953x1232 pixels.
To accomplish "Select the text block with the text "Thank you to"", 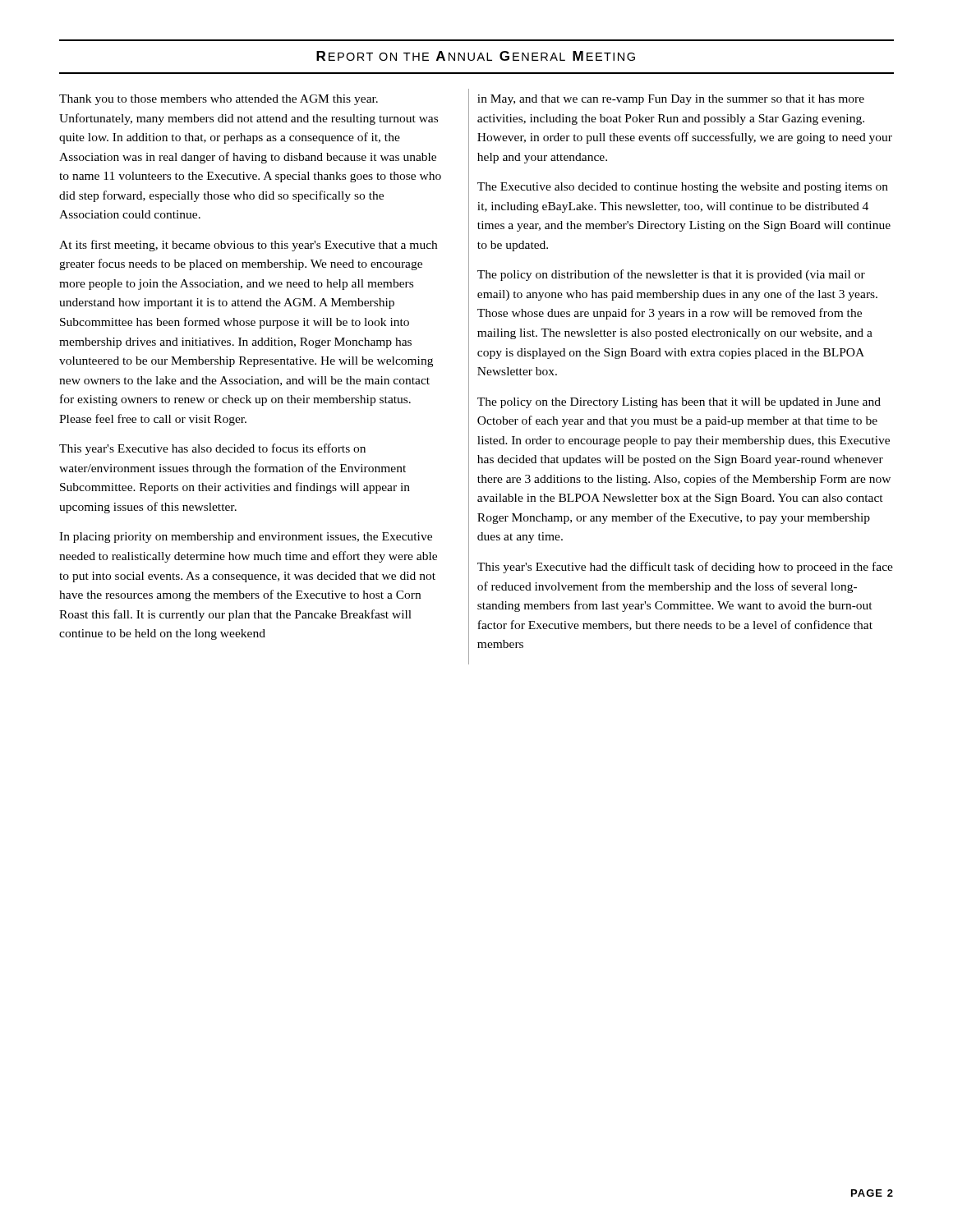I will pos(252,156).
